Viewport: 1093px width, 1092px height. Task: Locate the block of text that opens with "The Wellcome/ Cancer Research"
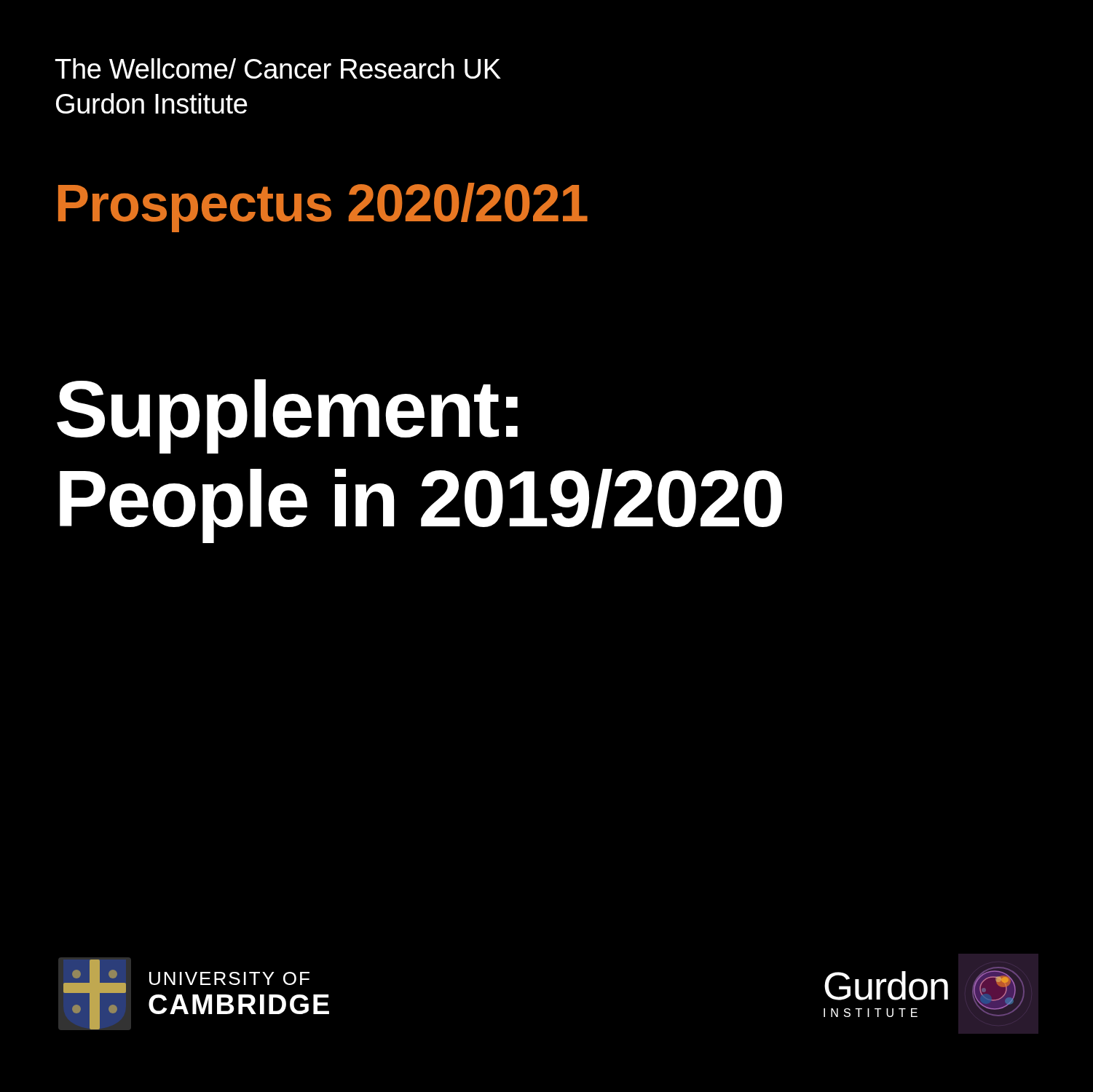tap(278, 86)
